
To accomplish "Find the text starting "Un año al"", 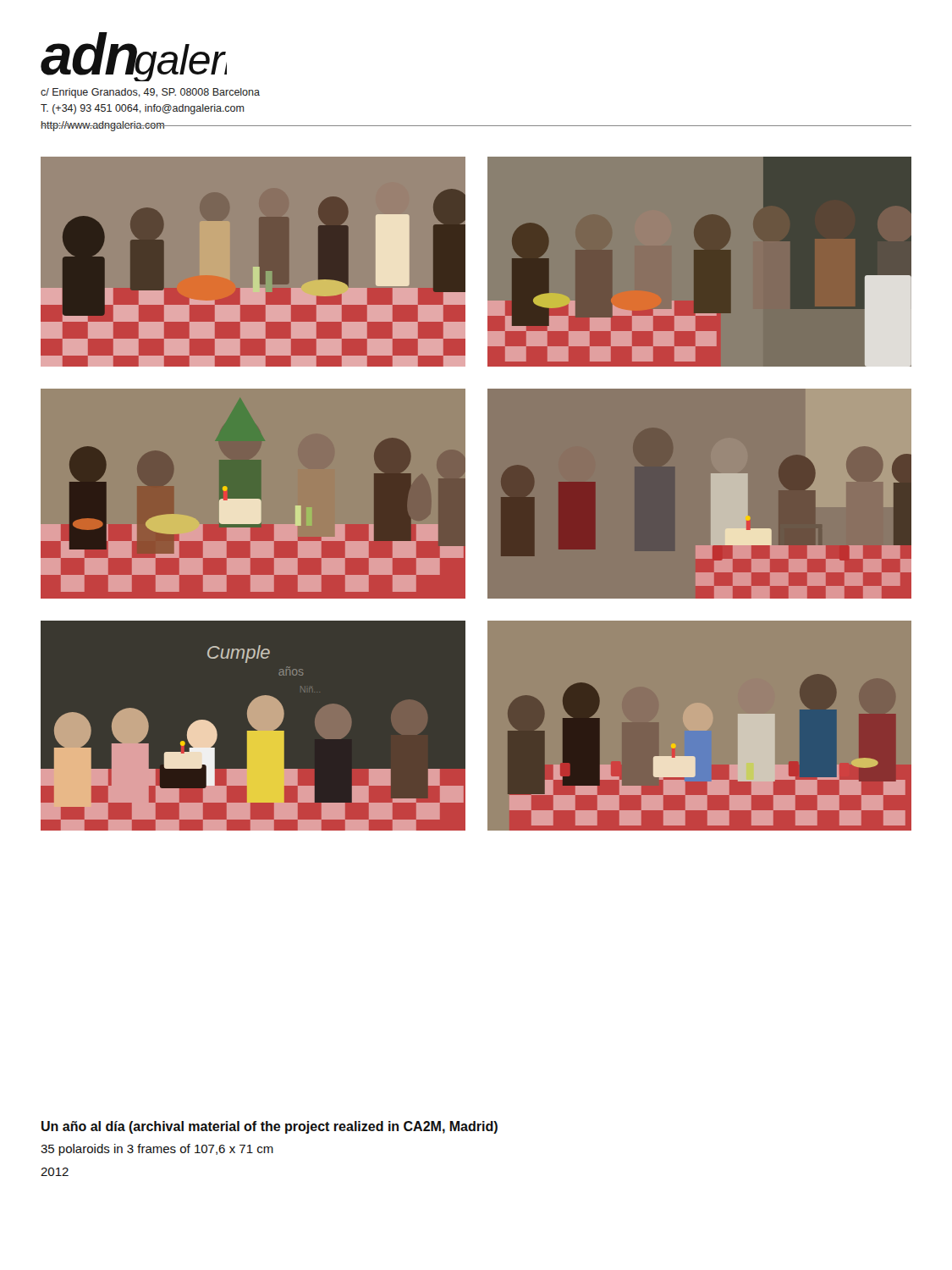I will click(x=269, y=1150).
